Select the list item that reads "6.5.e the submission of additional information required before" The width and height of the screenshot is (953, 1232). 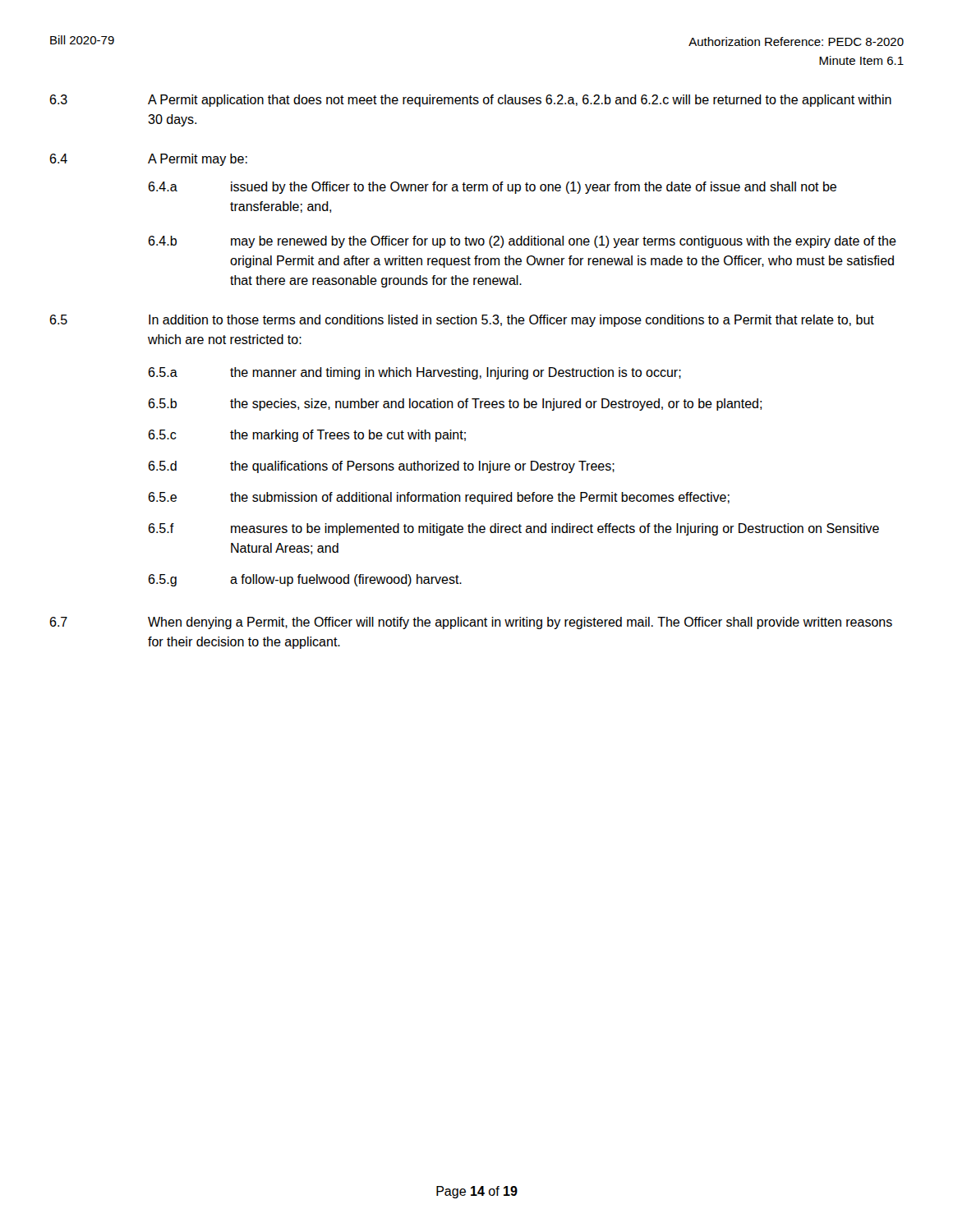pos(526,498)
